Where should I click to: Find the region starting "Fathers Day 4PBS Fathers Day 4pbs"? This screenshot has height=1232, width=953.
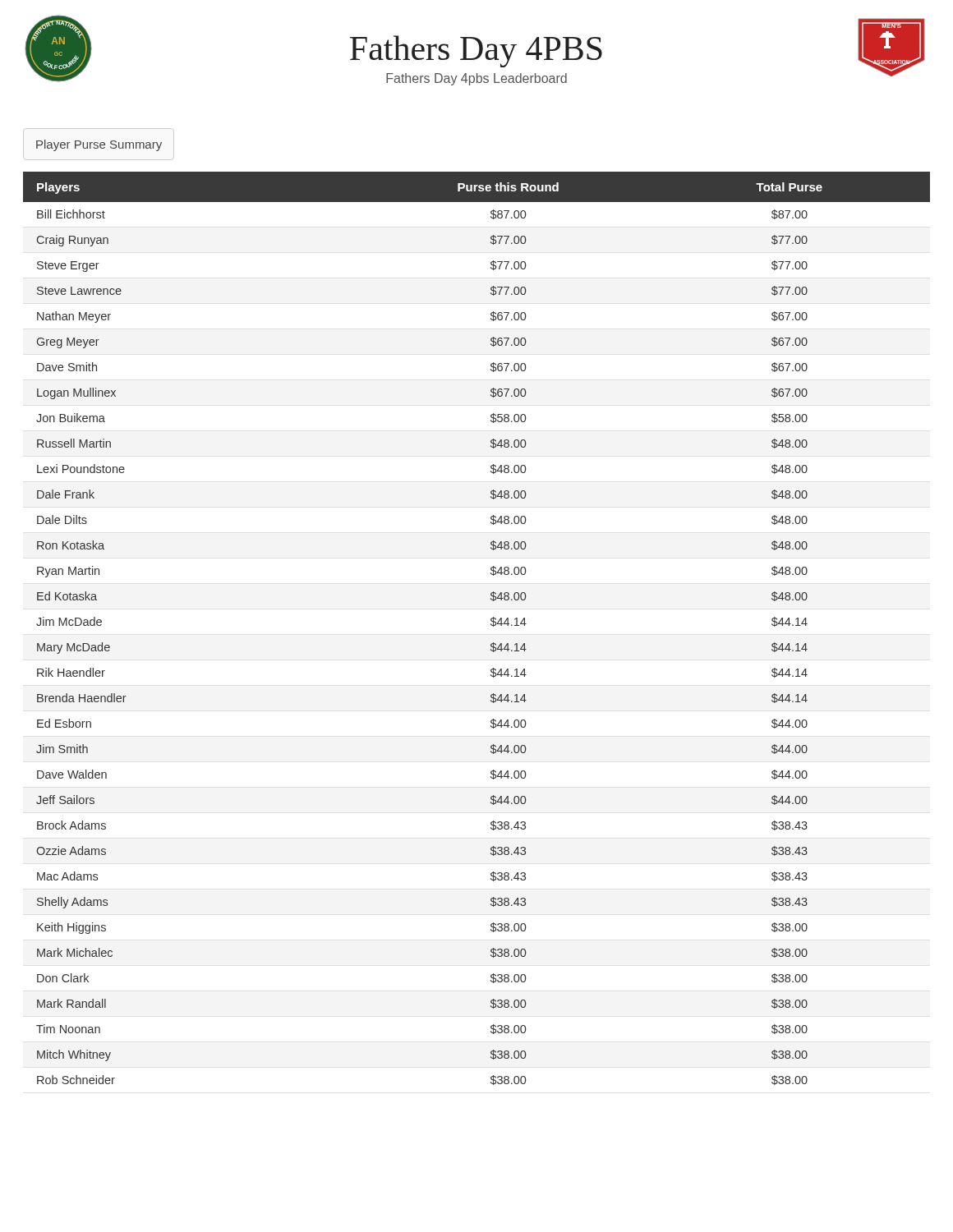[x=476, y=57]
